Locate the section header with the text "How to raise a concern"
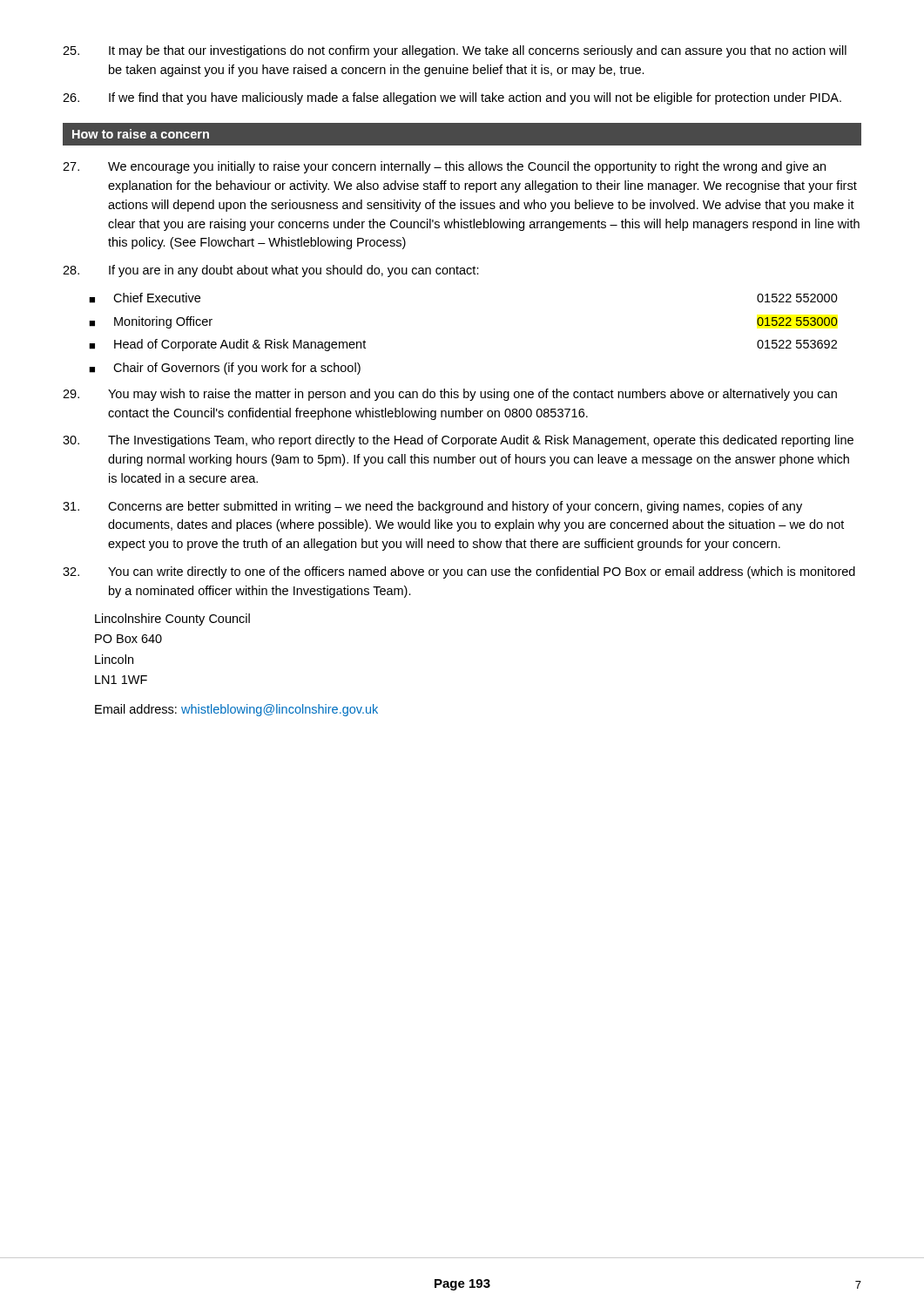Screen dimensions: 1307x924 (141, 134)
